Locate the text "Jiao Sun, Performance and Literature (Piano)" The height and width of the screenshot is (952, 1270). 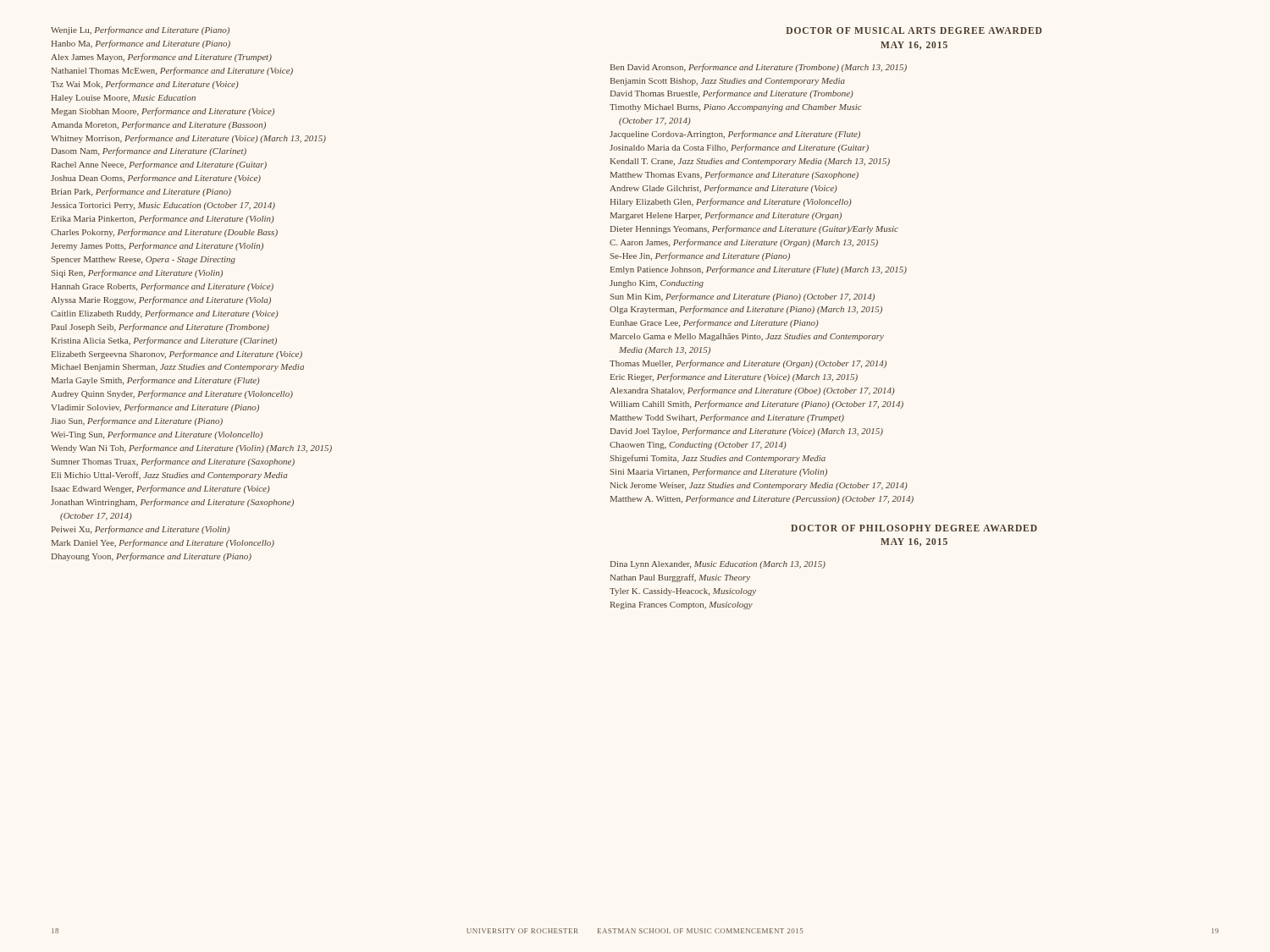point(137,421)
